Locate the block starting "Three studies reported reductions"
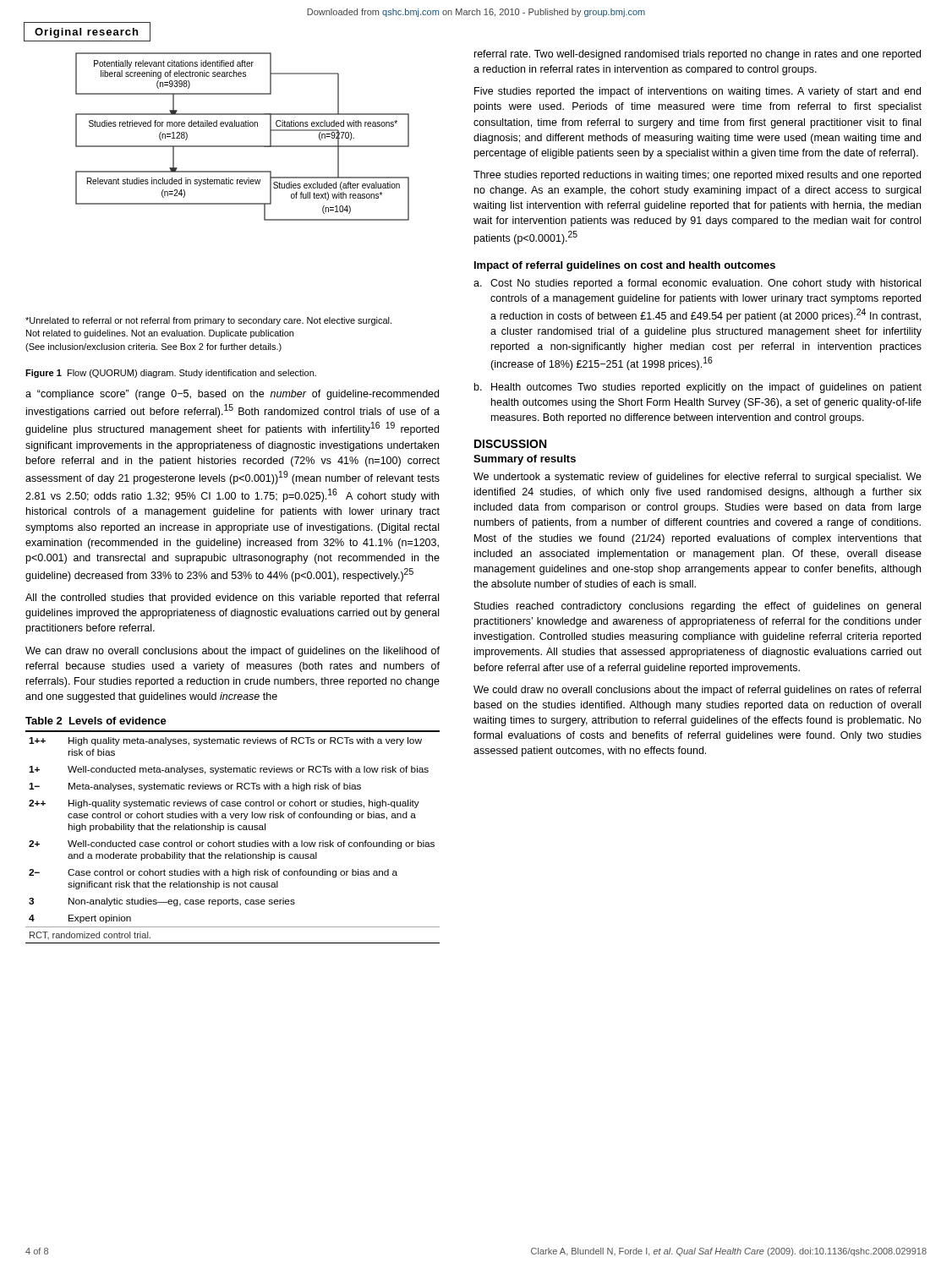This screenshot has width=952, height=1268. [697, 207]
